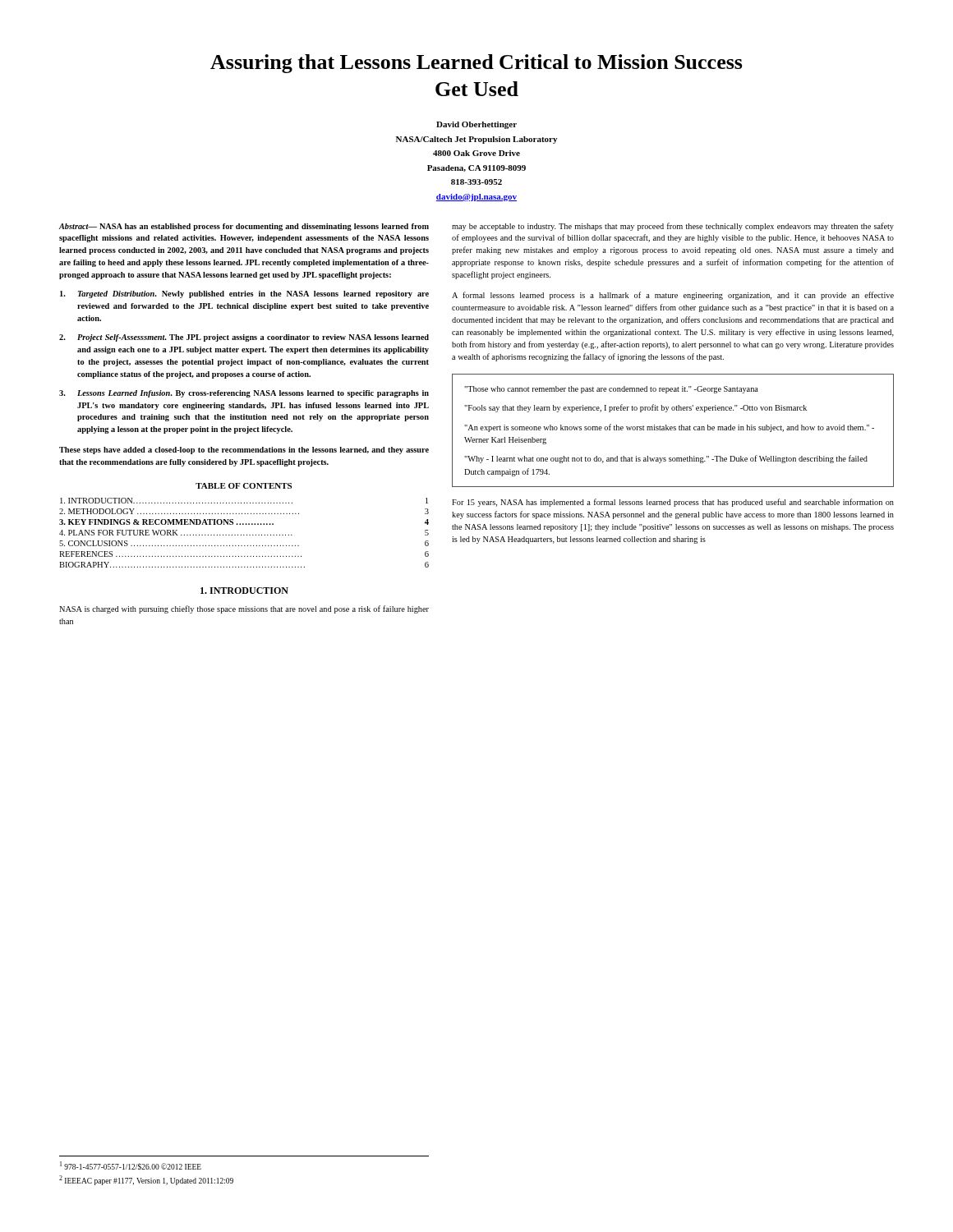
Task: Find the list item that says "3. Lessons Learned Infusion. By cross-referencing NASA"
Action: point(244,412)
